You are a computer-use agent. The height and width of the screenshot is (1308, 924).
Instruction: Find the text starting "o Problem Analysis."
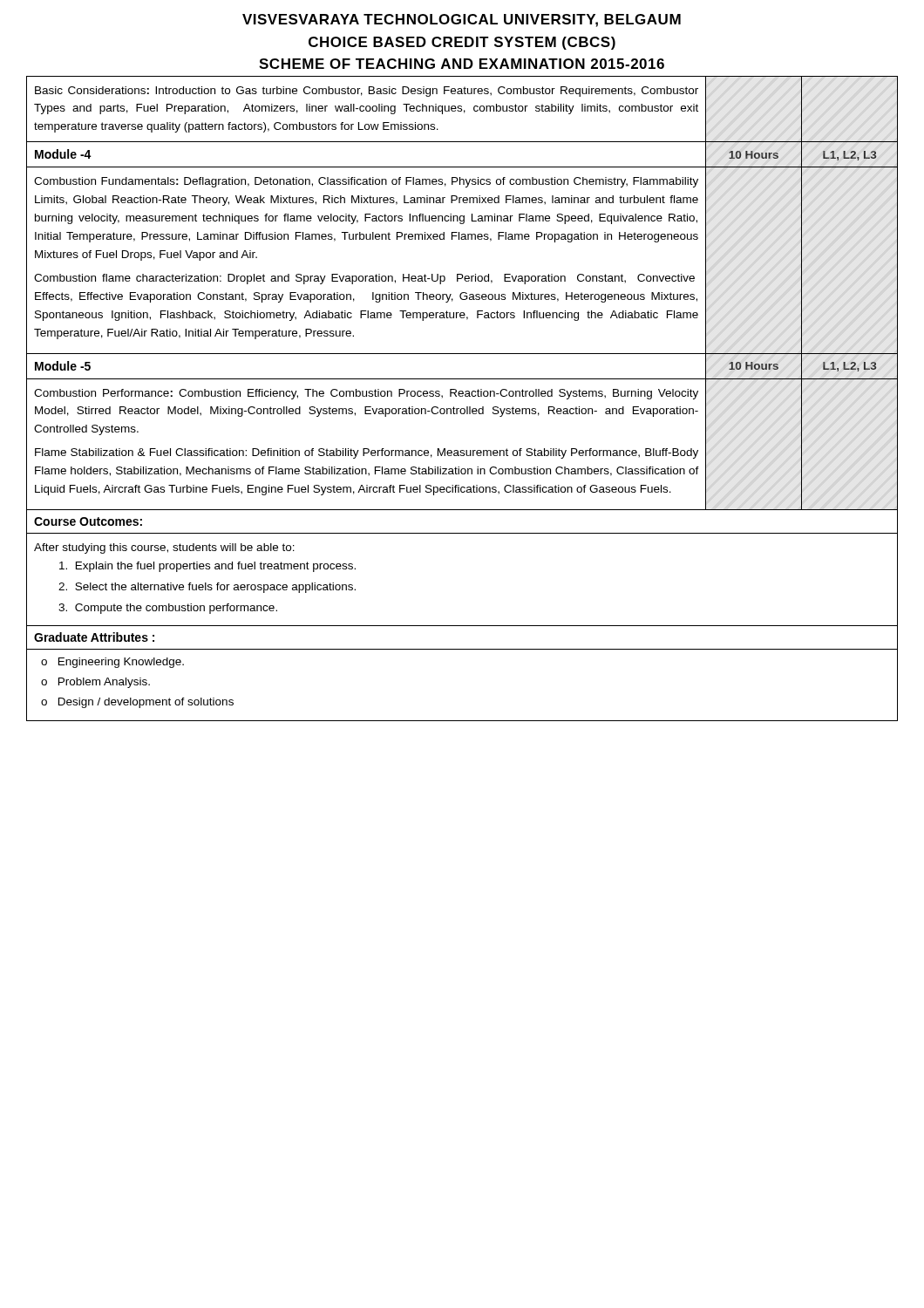96,681
